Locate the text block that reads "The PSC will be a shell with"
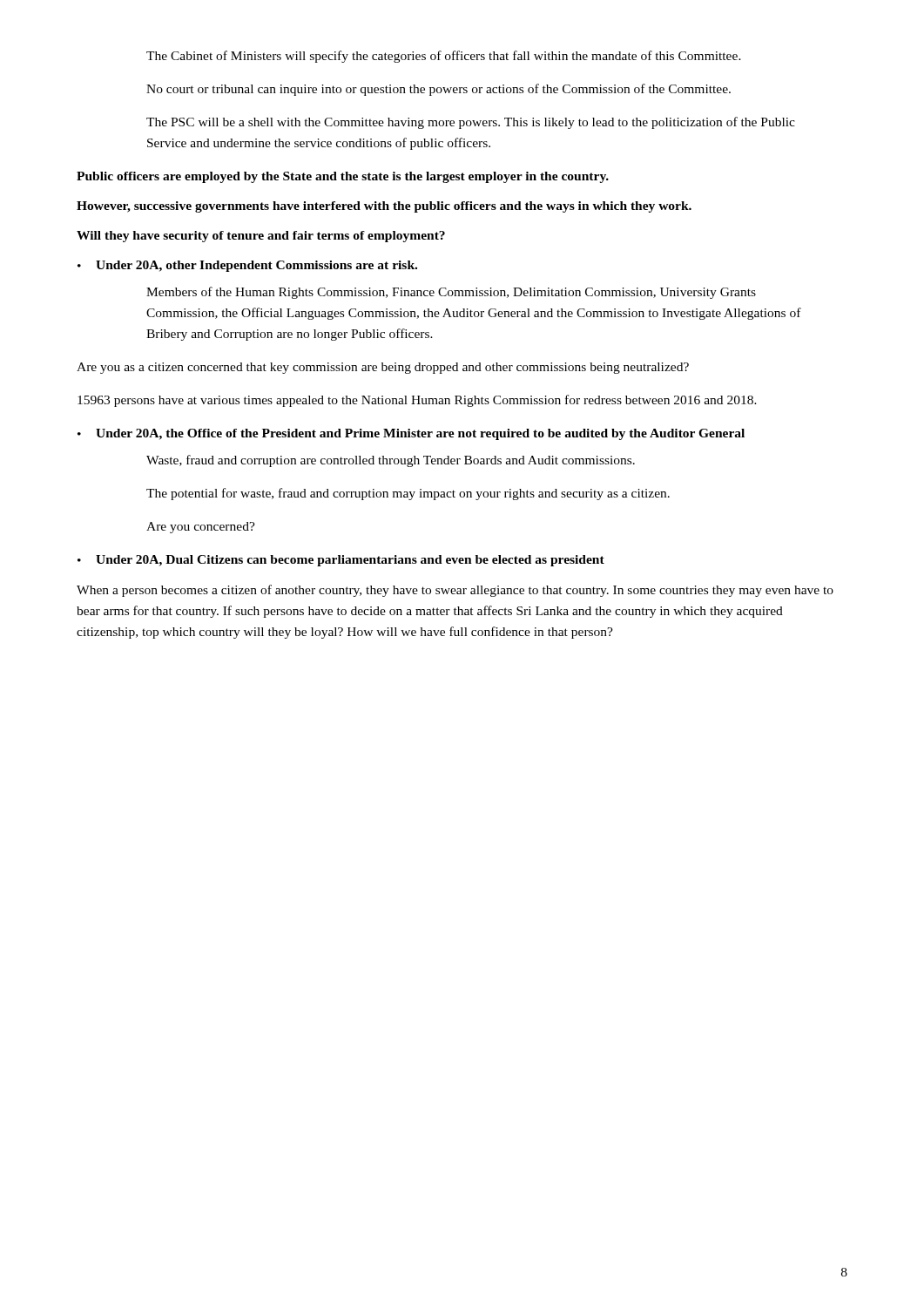 [471, 132]
